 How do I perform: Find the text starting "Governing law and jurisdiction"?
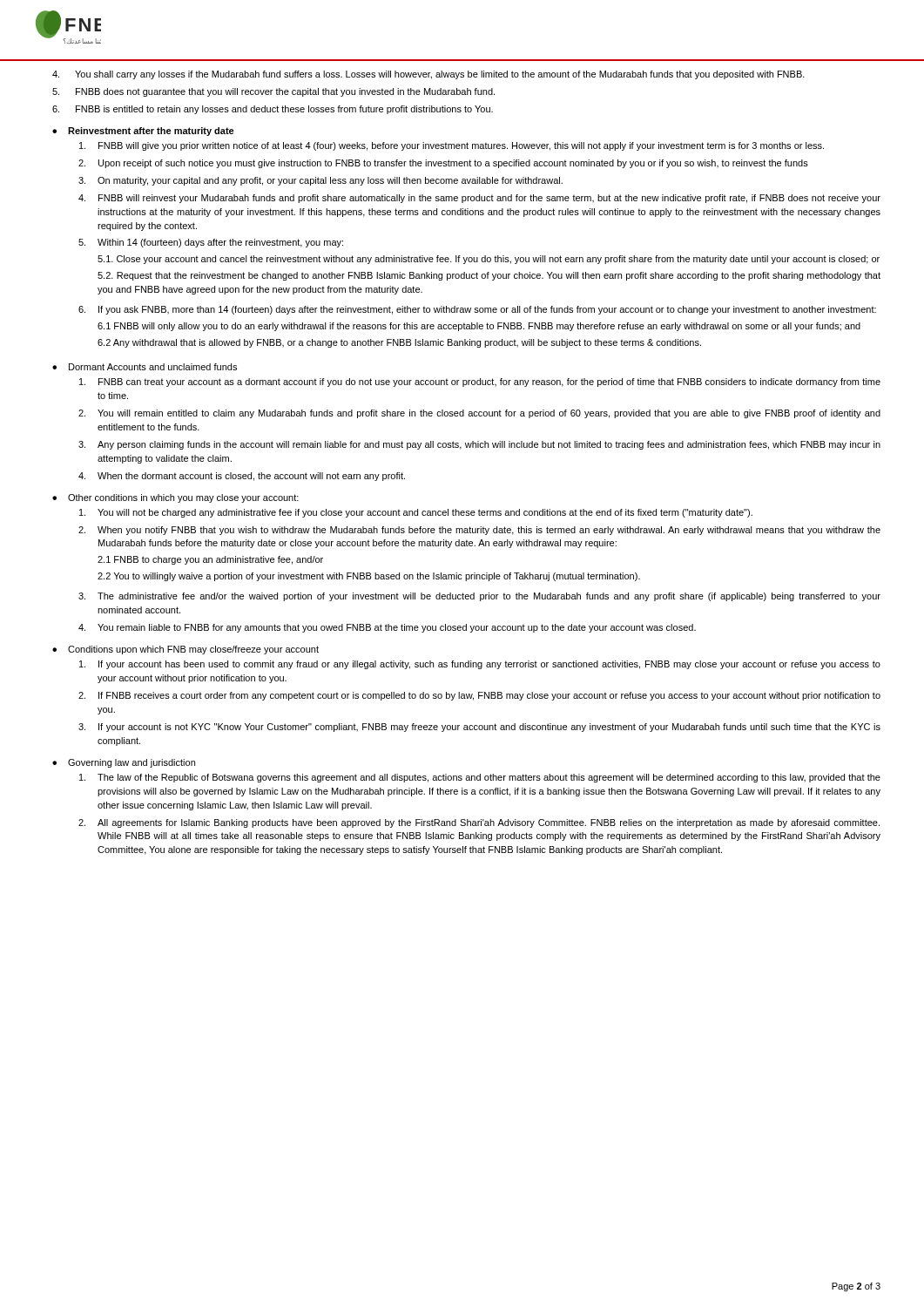pyautogui.click(x=132, y=762)
